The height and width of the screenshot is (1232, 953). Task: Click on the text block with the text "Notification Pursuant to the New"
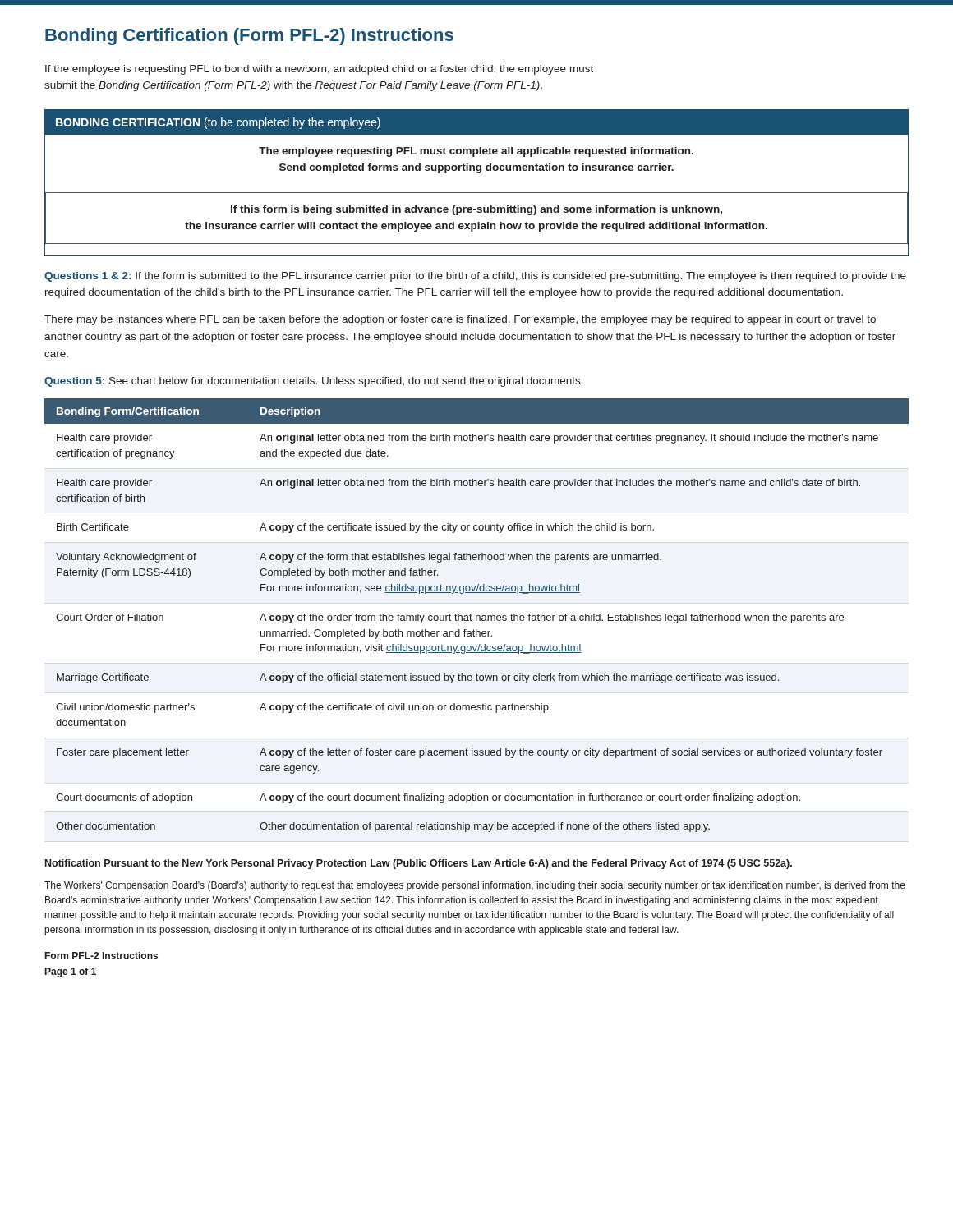tap(418, 863)
